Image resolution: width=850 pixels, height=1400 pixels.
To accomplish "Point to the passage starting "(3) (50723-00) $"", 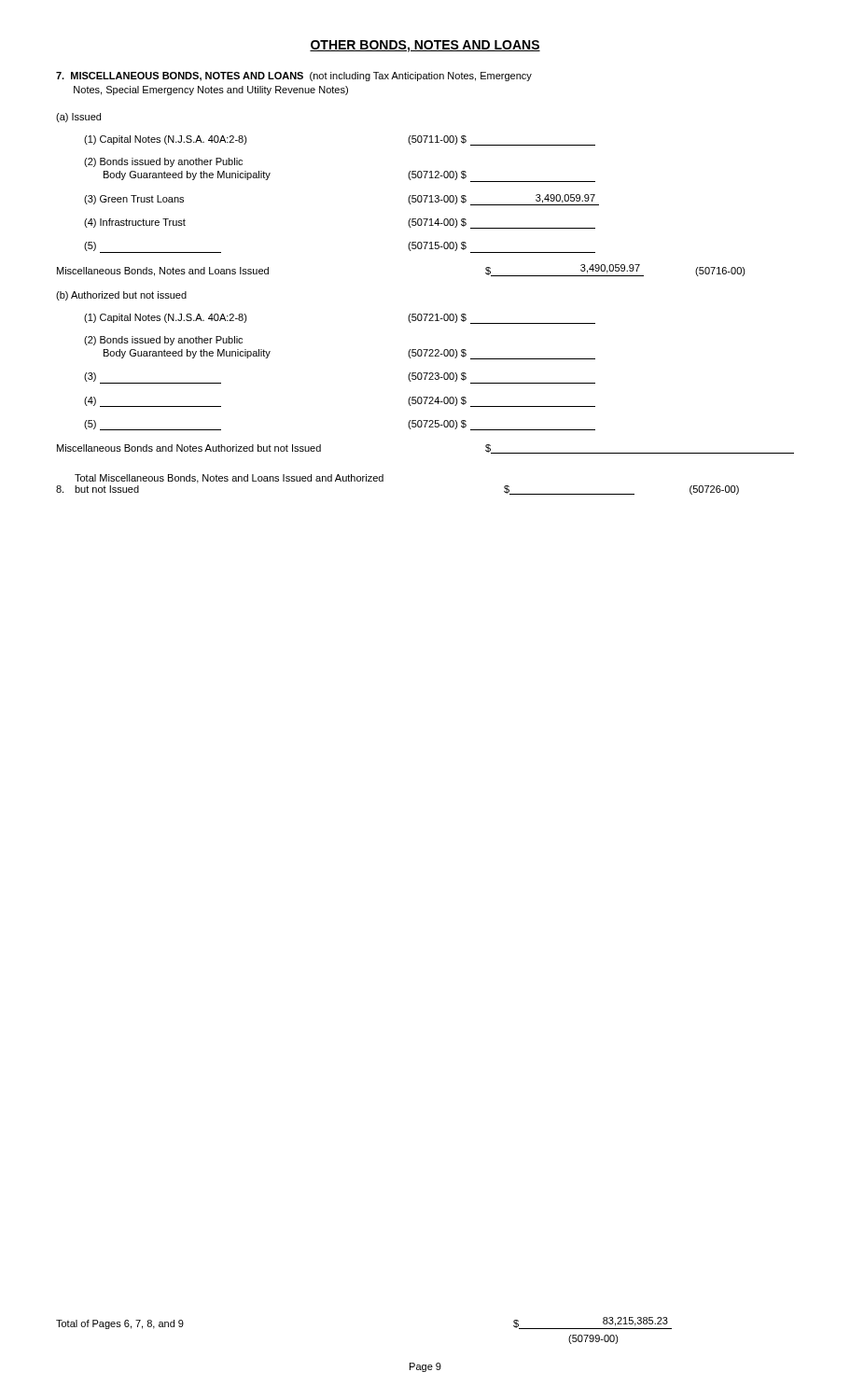I will coord(89,378).
